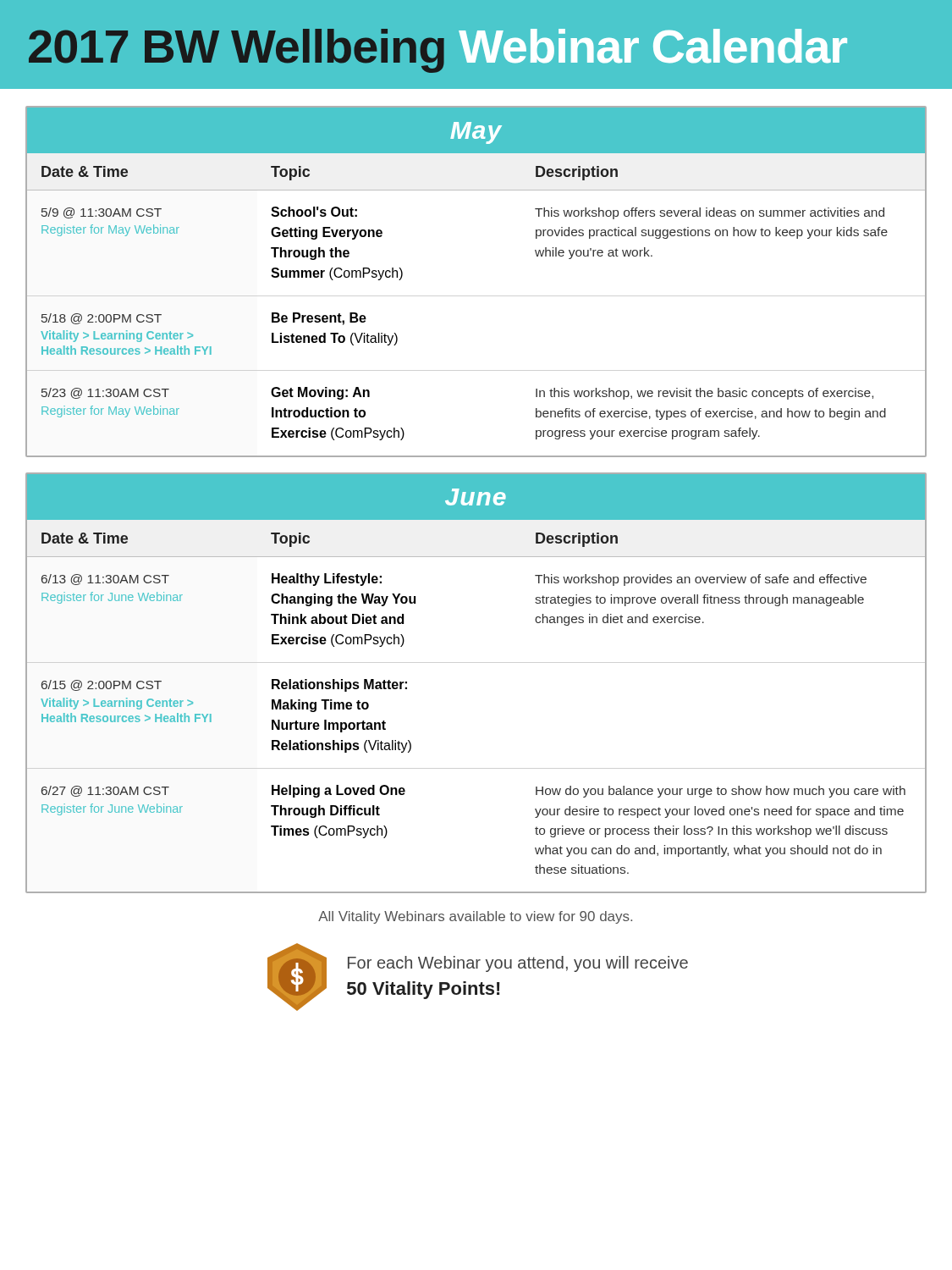Click on the illustration
This screenshot has height=1270, width=952.
[x=476, y=977]
